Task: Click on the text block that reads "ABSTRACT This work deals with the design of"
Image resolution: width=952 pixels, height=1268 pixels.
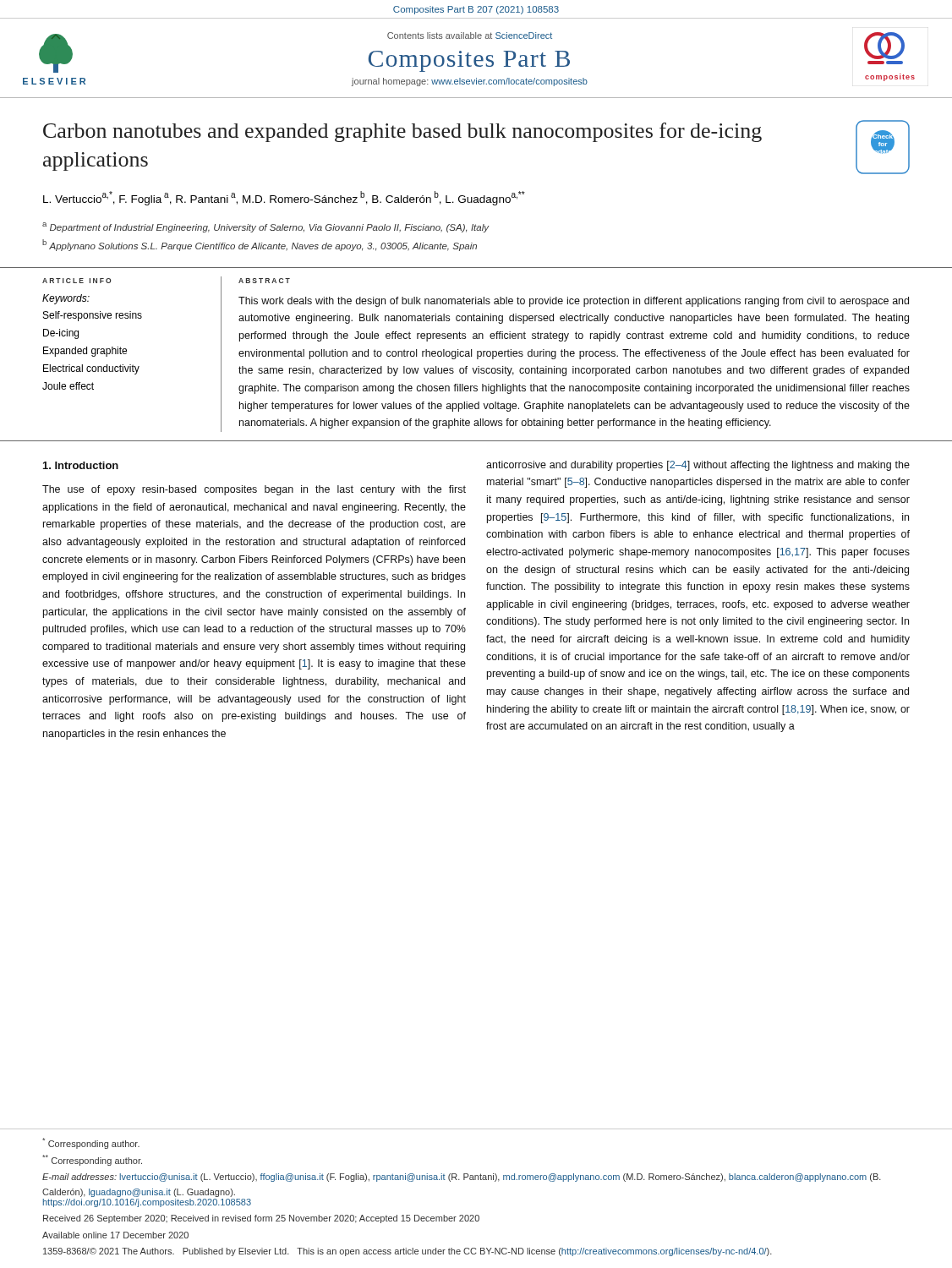Action: [574, 354]
